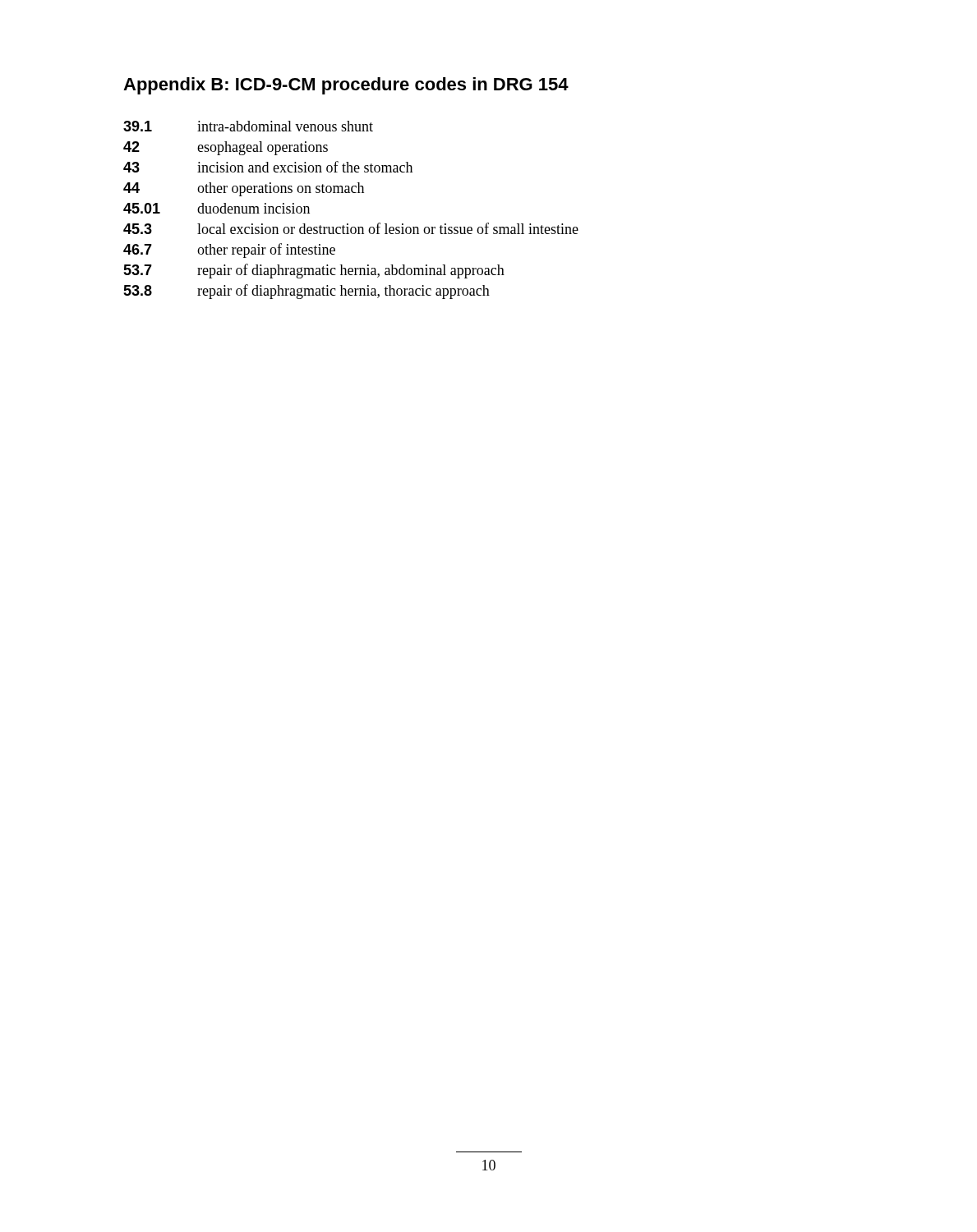Find the text block starting "Appendix B: ICD-9-CM procedure codes in"
Viewport: 977px width, 1232px height.
pyautogui.click(x=346, y=84)
